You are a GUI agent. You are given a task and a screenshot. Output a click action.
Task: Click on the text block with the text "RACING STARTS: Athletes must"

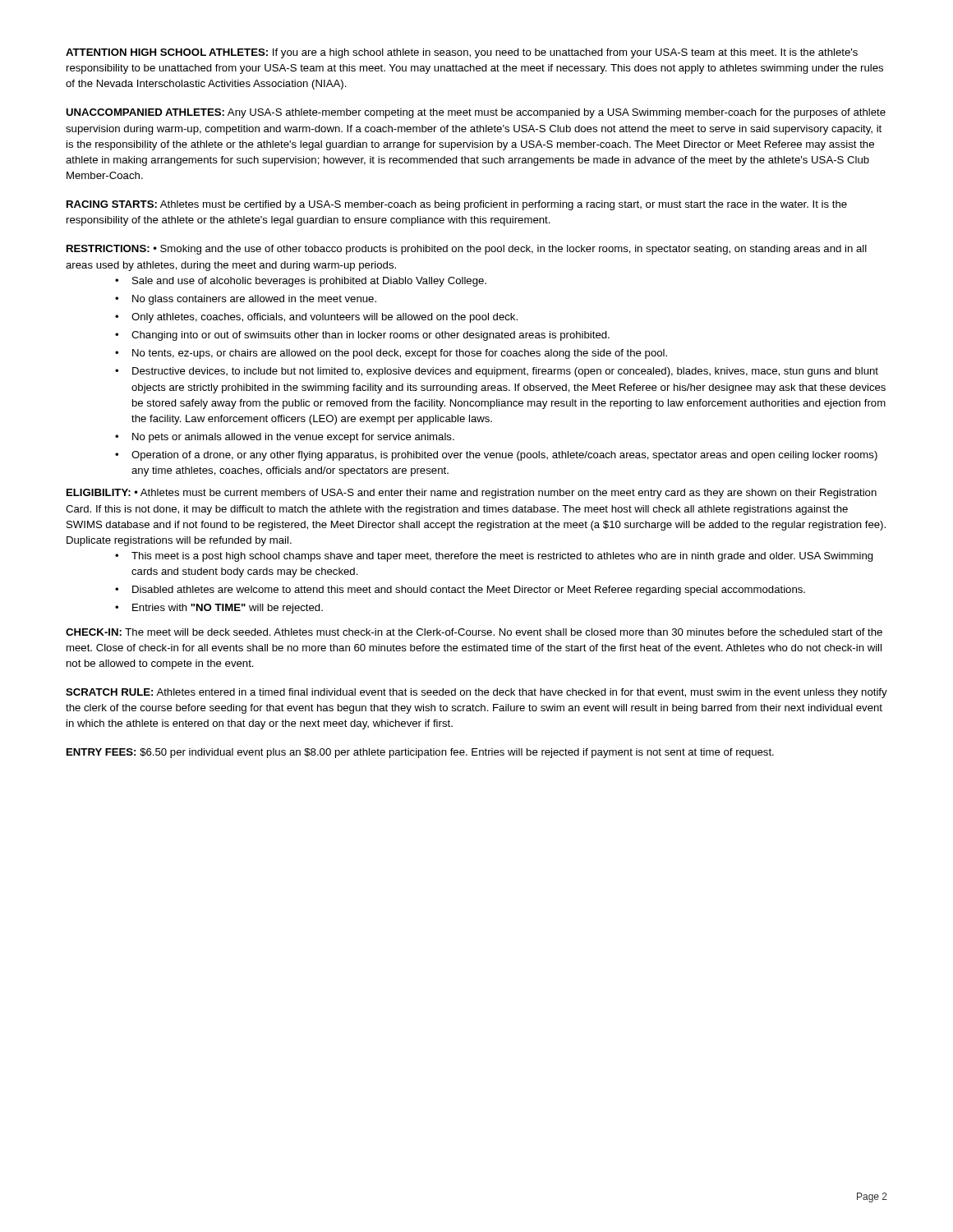click(x=456, y=212)
